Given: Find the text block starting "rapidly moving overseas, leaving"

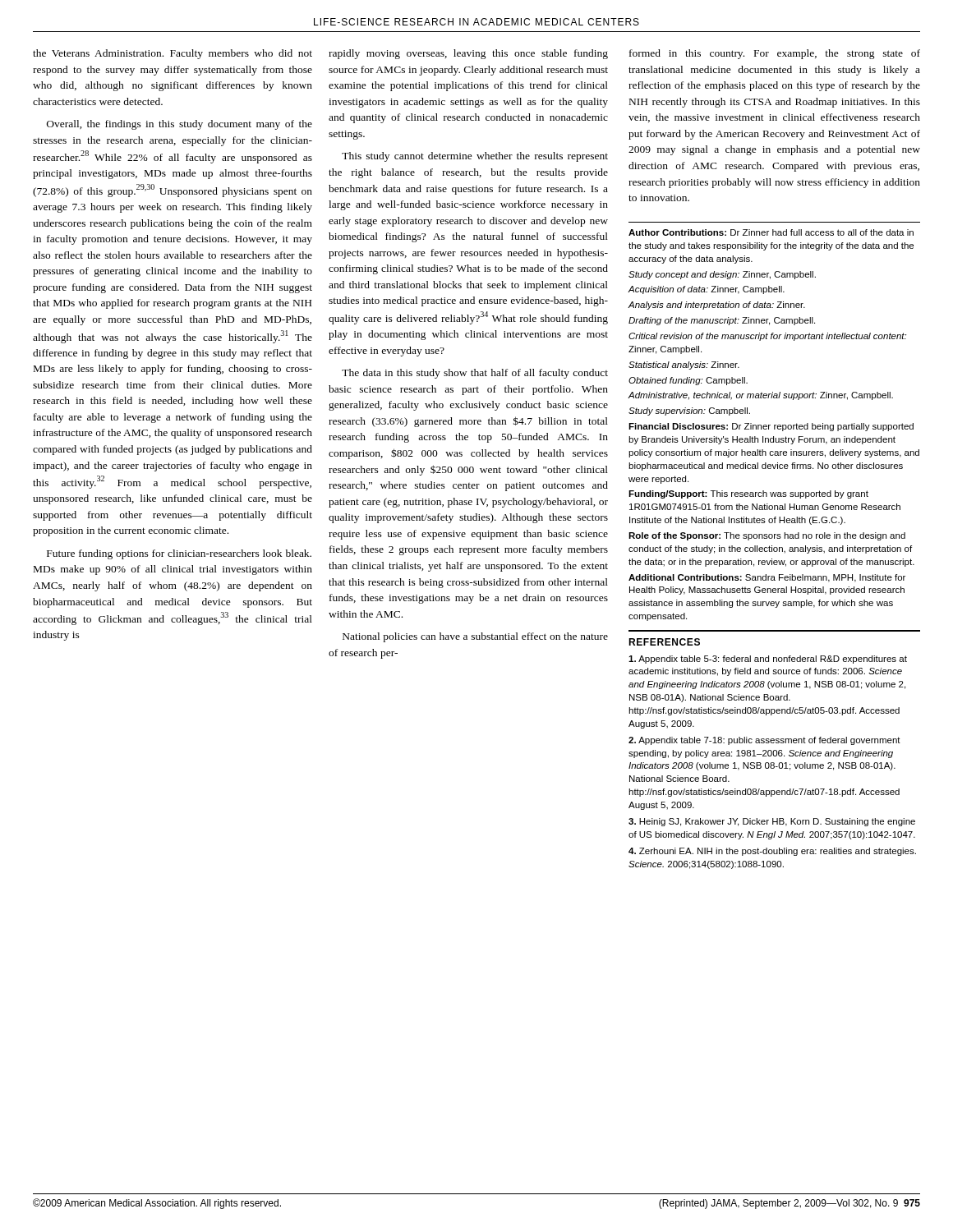Looking at the screenshot, I should [468, 54].
